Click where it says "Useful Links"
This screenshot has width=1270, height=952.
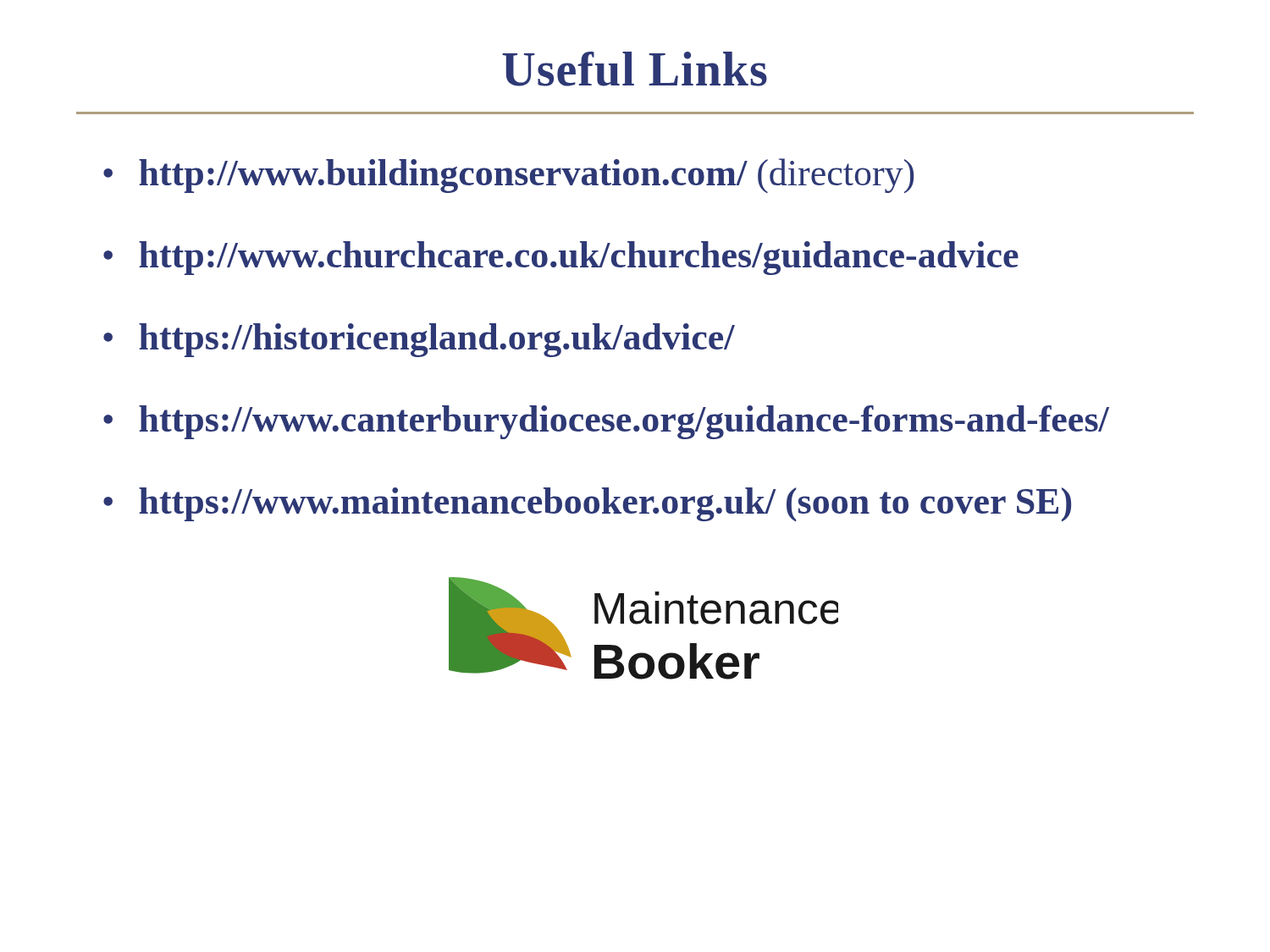pos(635,69)
